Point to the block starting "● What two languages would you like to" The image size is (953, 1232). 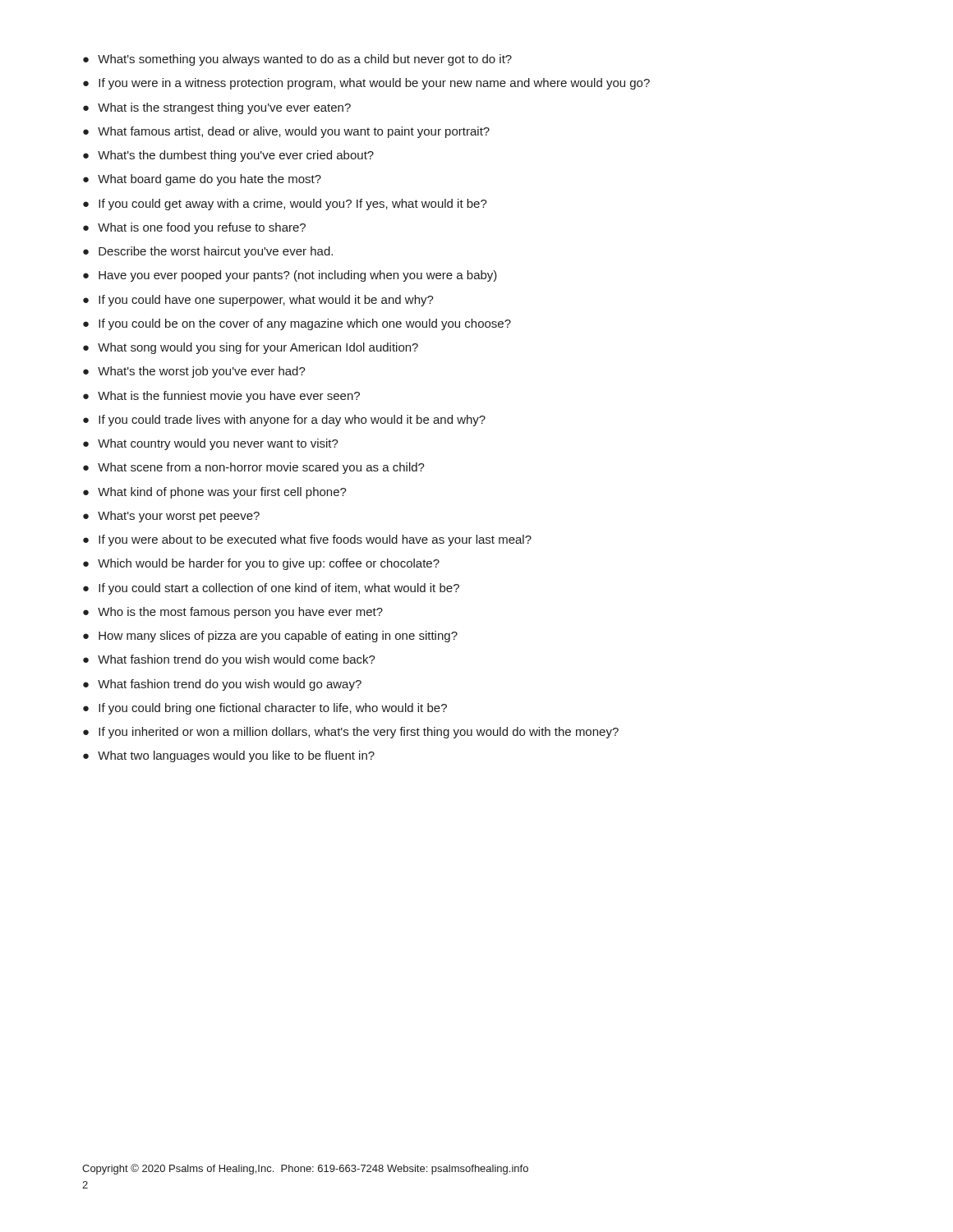(228, 756)
